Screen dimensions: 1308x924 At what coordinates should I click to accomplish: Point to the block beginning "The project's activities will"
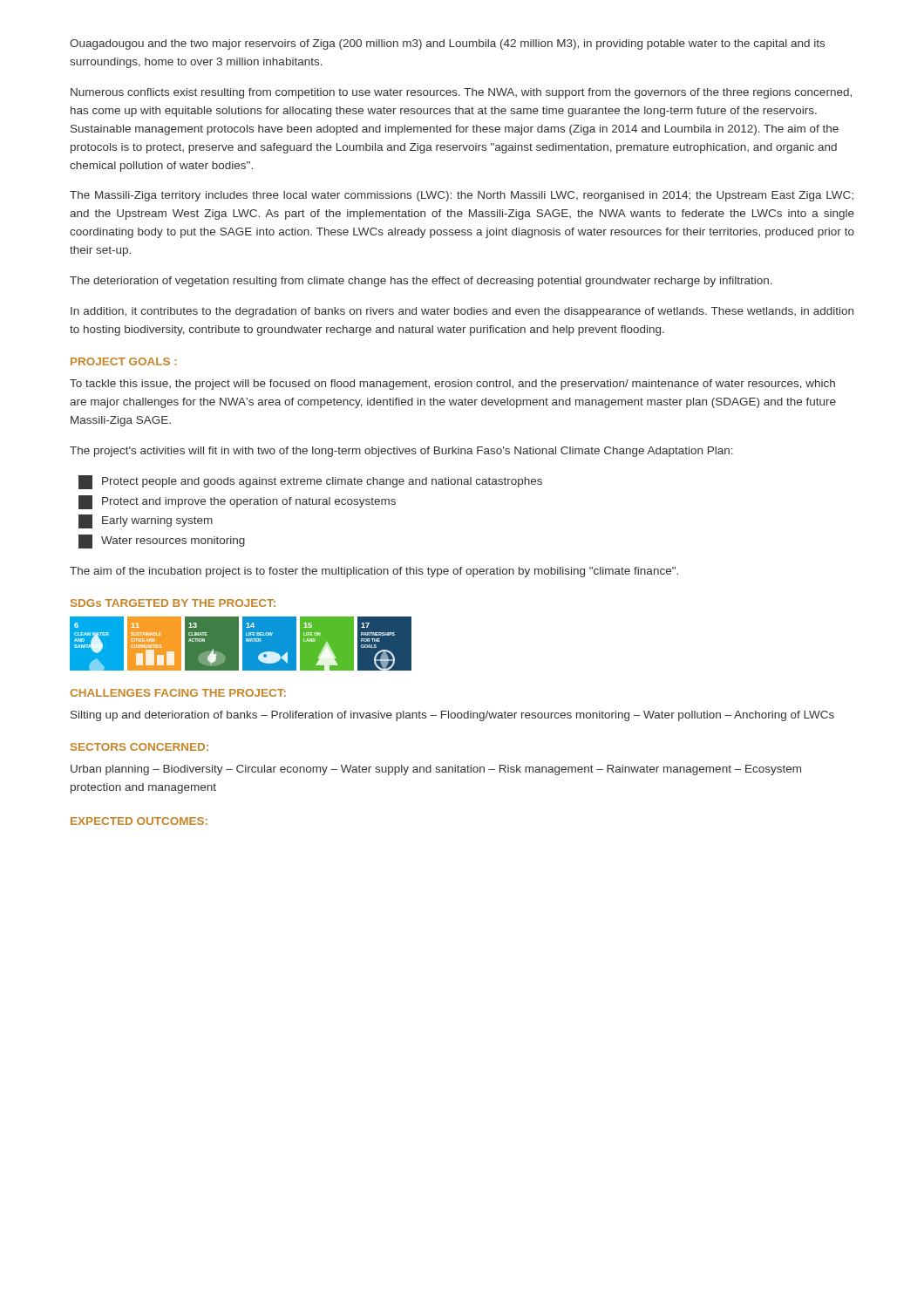[402, 450]
